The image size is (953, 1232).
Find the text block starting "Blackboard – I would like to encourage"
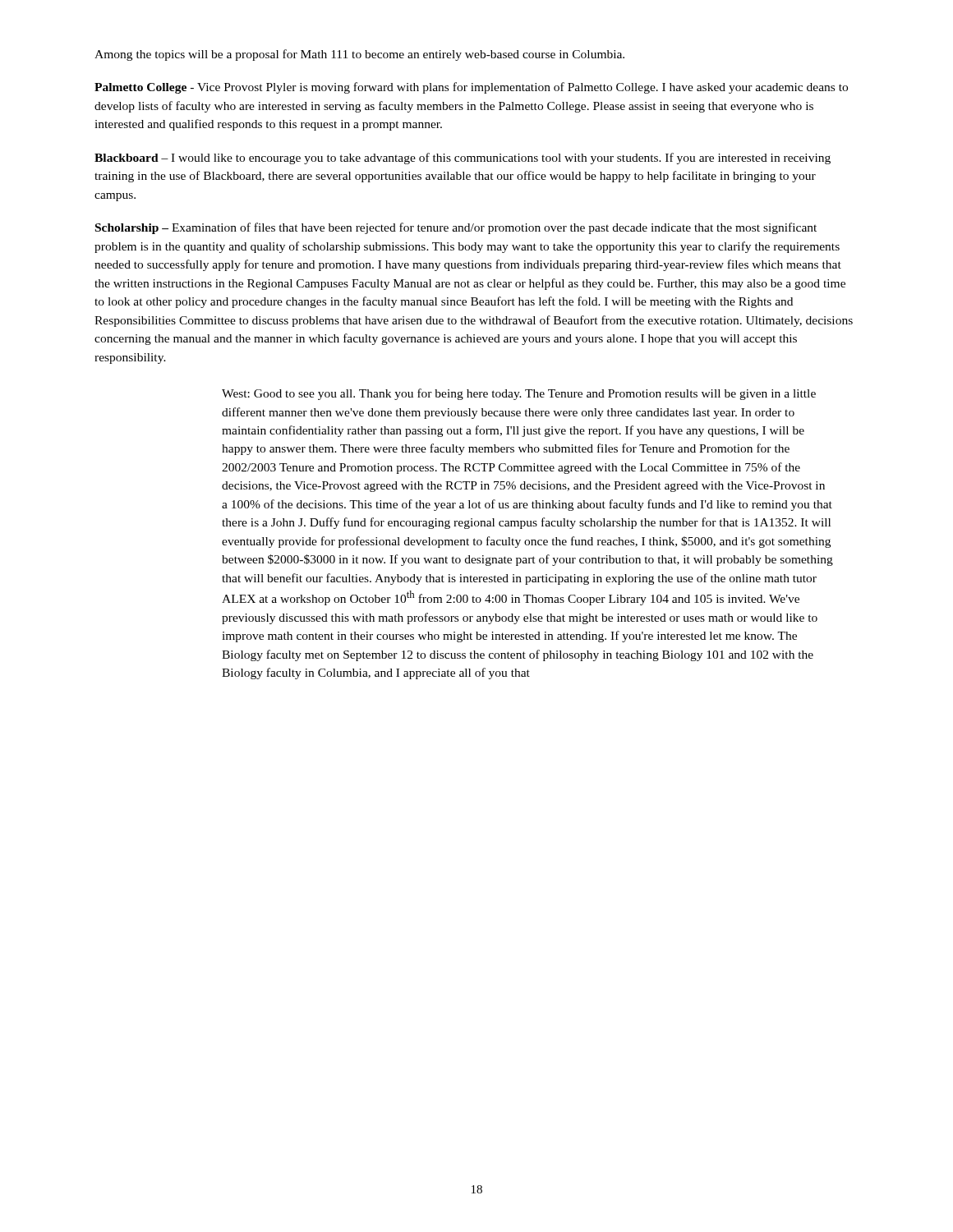463,176
